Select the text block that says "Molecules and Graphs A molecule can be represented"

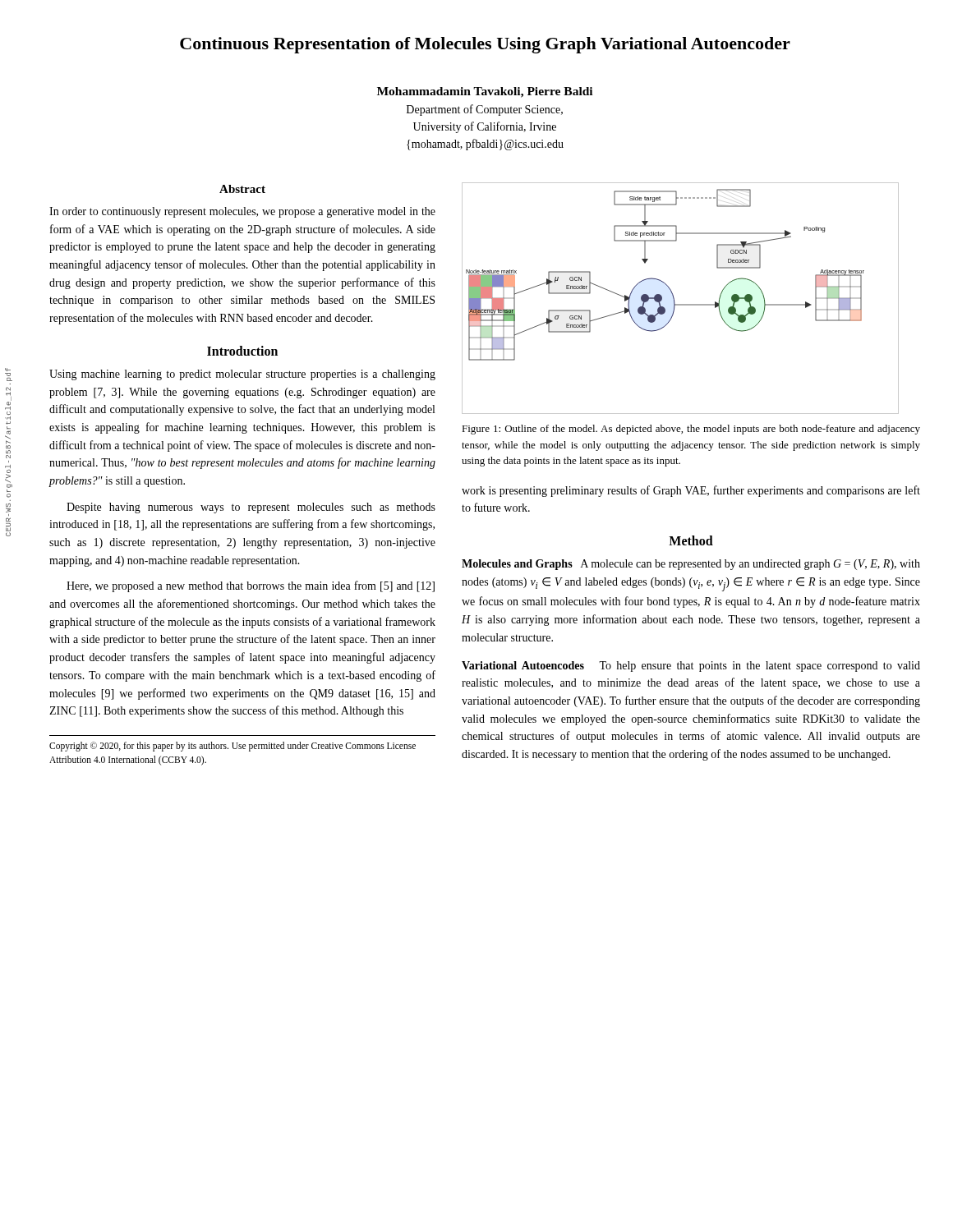(x=691, y=601)
